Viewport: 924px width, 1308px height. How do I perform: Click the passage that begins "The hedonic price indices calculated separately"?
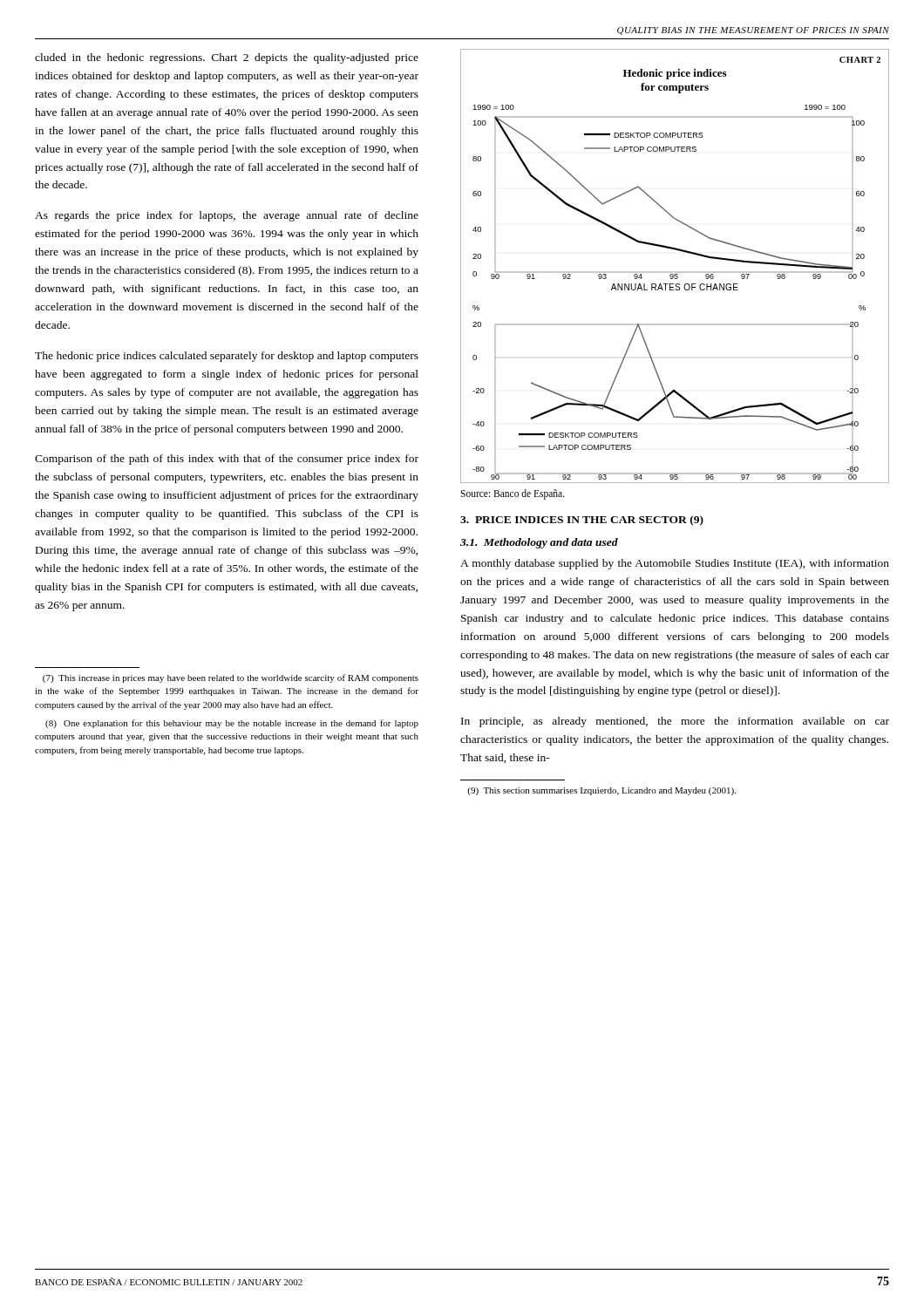click(227, 392)
